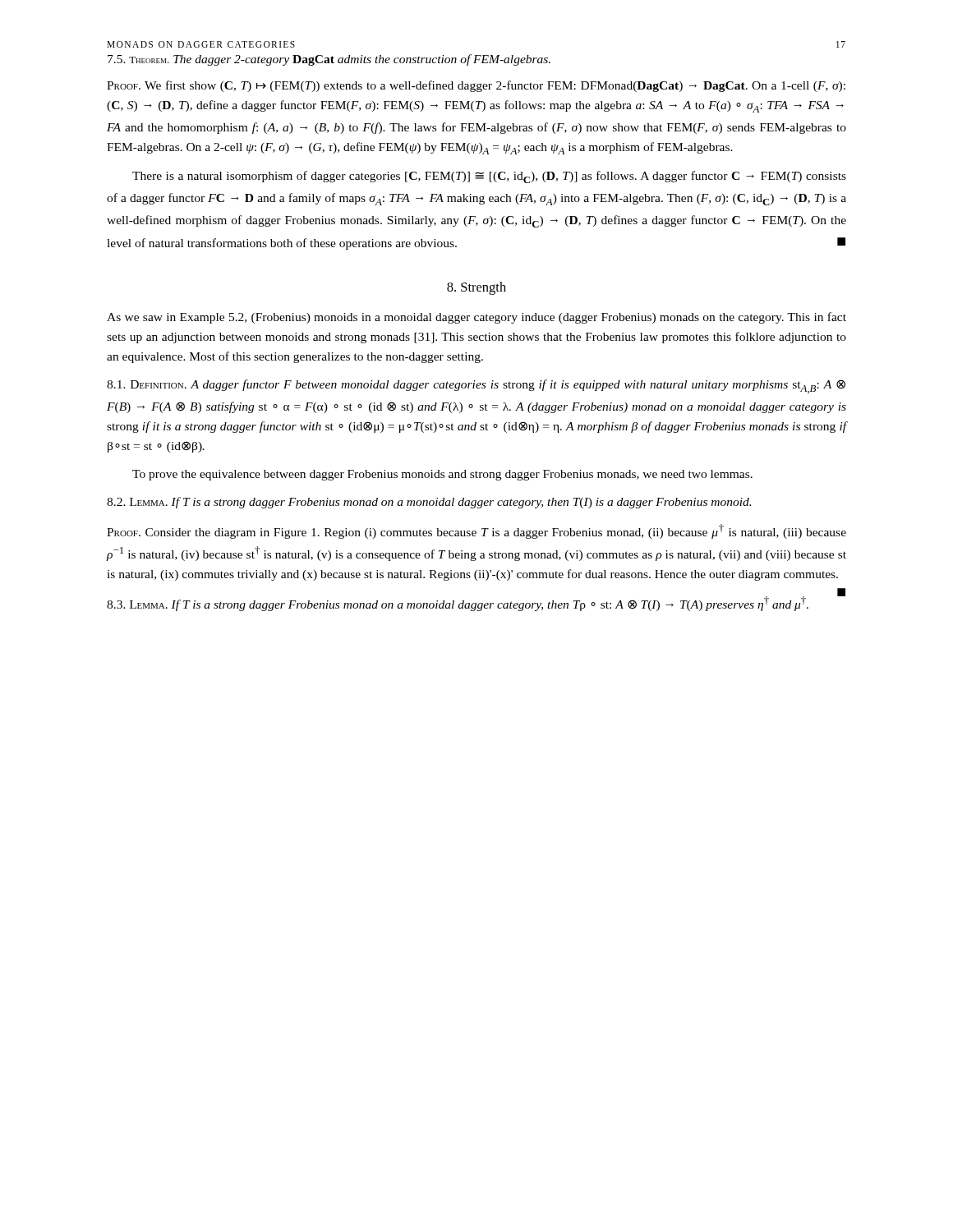The height and width of the screenshot is (1232, 953).
Task: Locate the block starting "To prove the"
Action: [476, 474]
